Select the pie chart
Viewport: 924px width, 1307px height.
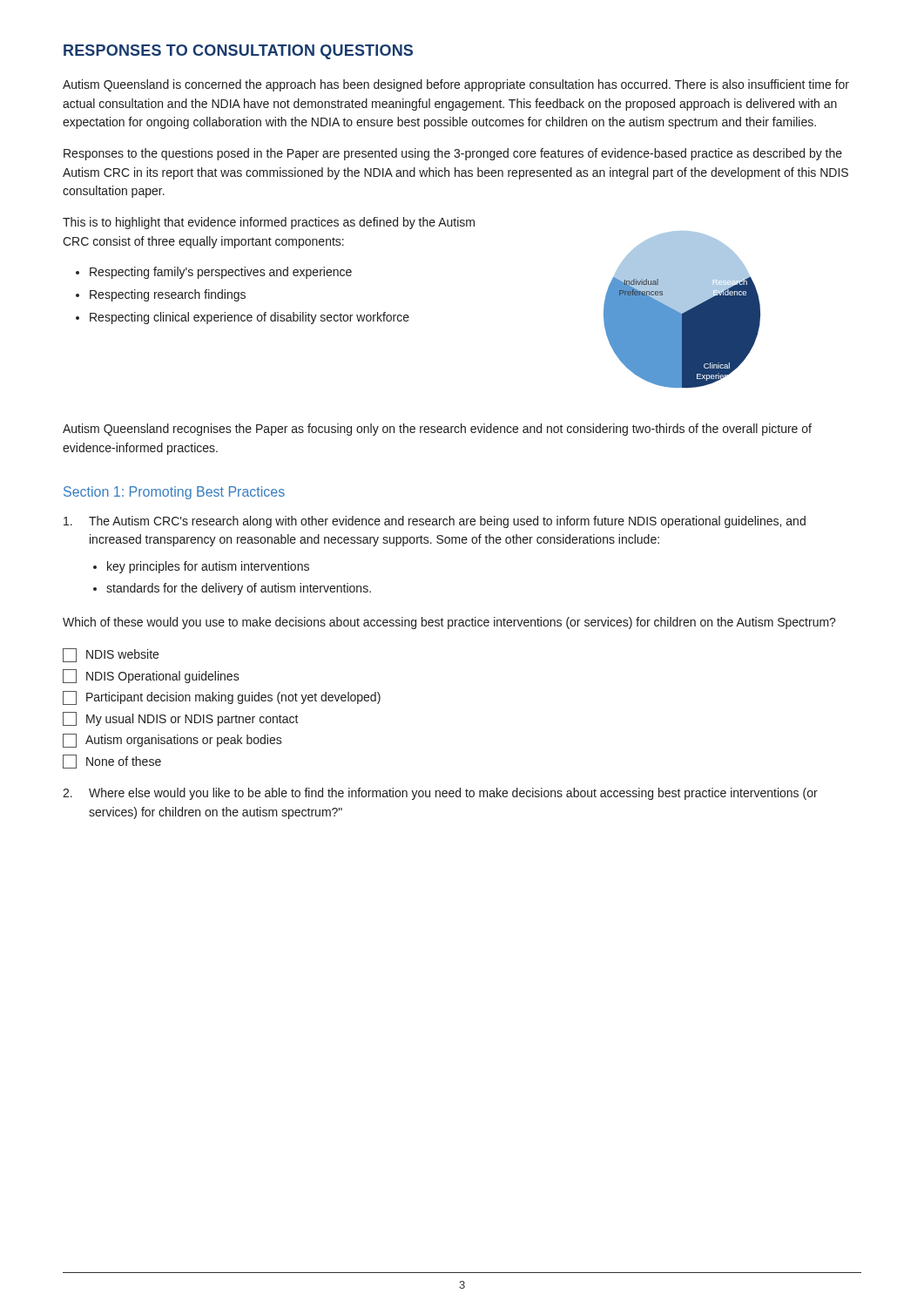click(682, 315)
